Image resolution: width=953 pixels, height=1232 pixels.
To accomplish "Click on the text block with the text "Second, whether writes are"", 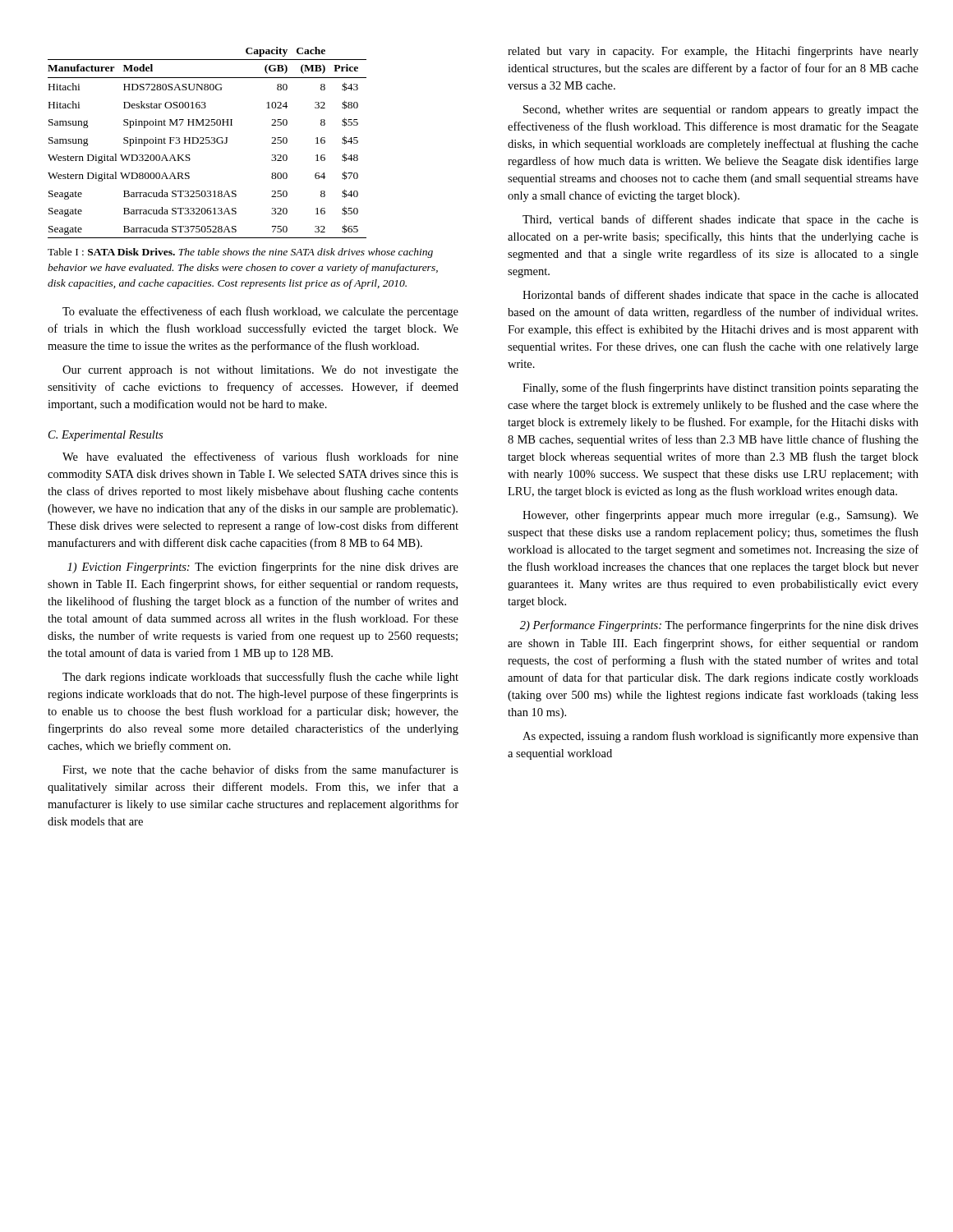I will click(x=713, y=153).
